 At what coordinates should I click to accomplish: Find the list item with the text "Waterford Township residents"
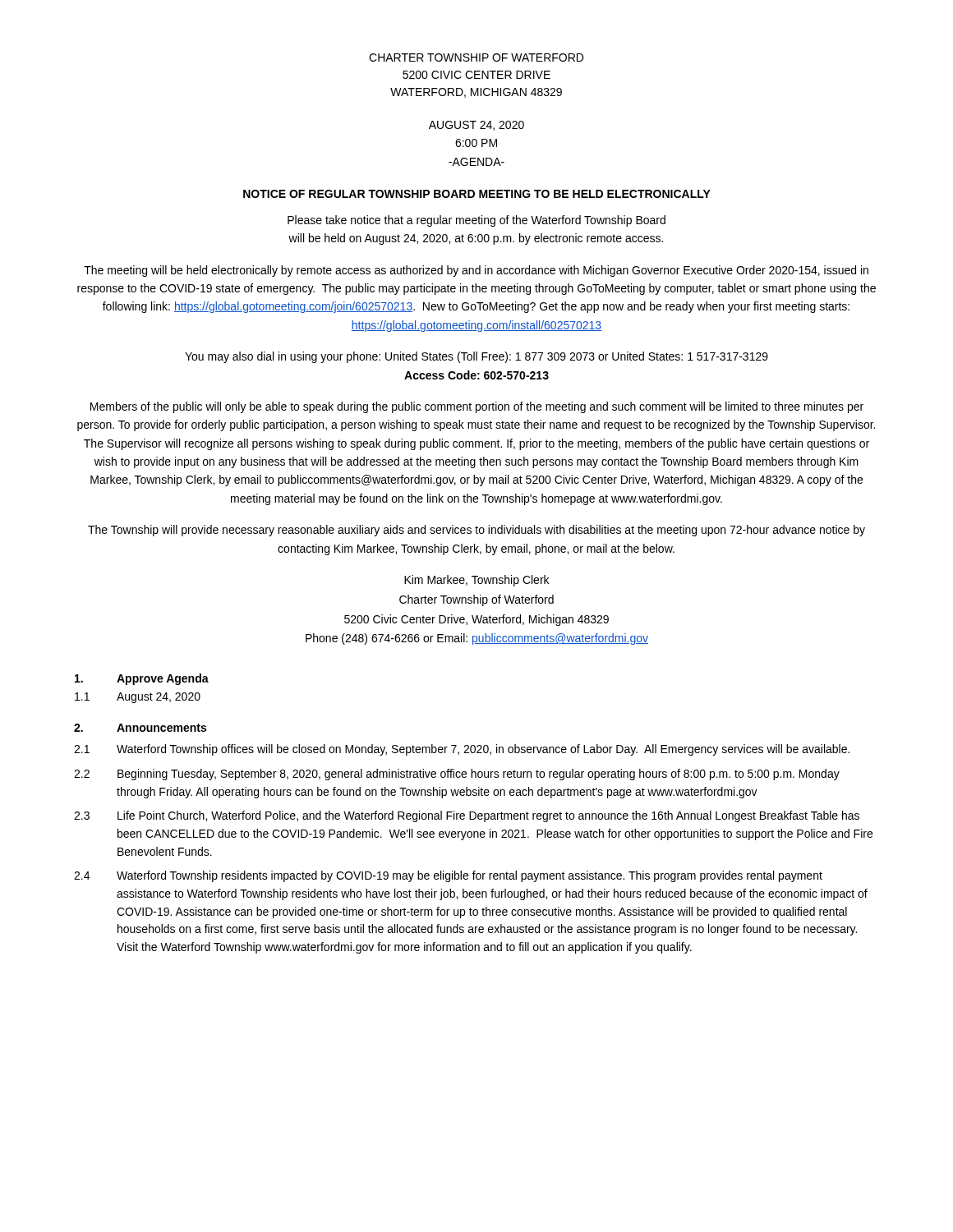pos(492,911)
